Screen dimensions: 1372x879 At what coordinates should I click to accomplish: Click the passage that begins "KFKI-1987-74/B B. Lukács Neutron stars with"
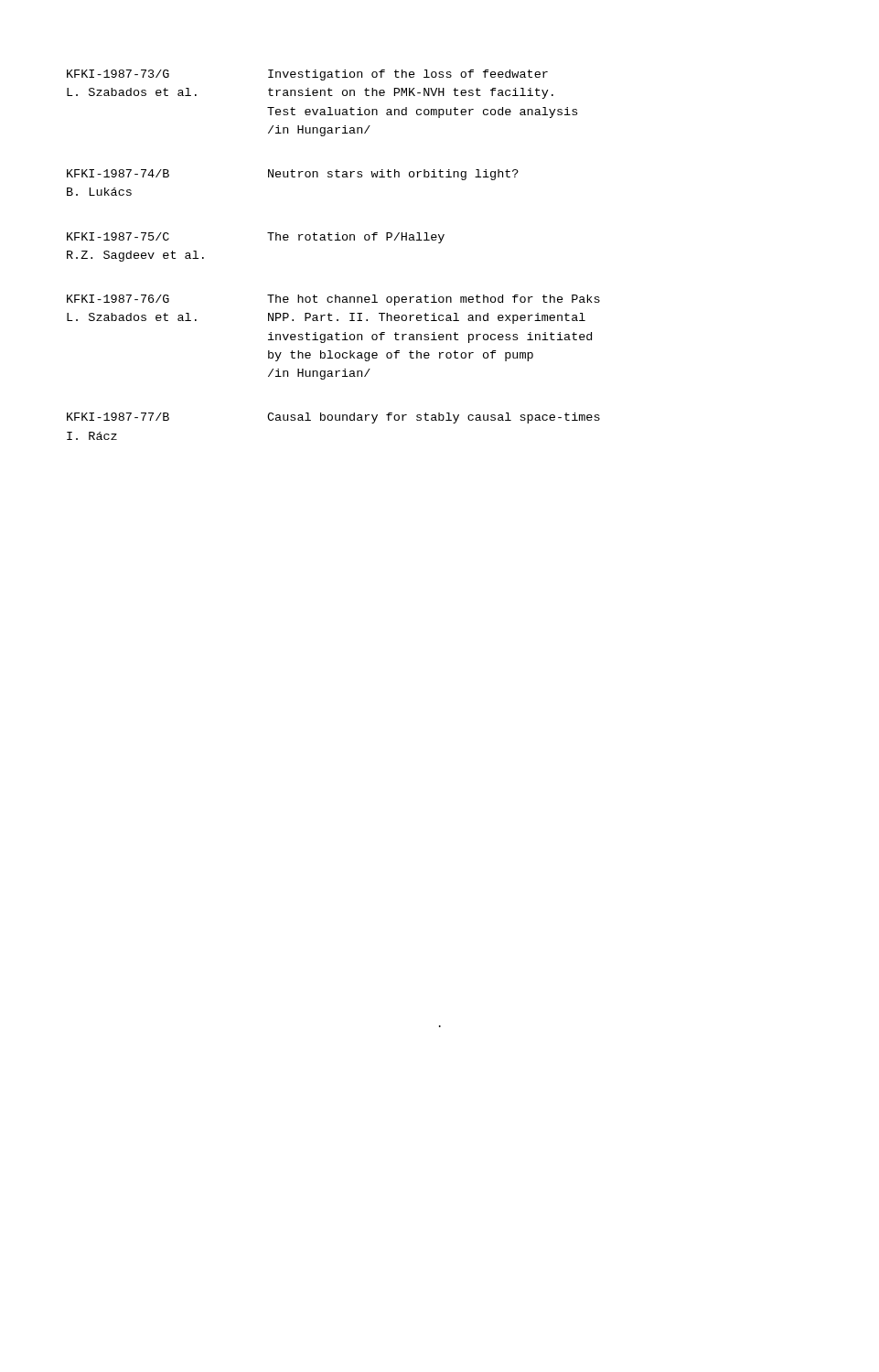click(441, 184)
